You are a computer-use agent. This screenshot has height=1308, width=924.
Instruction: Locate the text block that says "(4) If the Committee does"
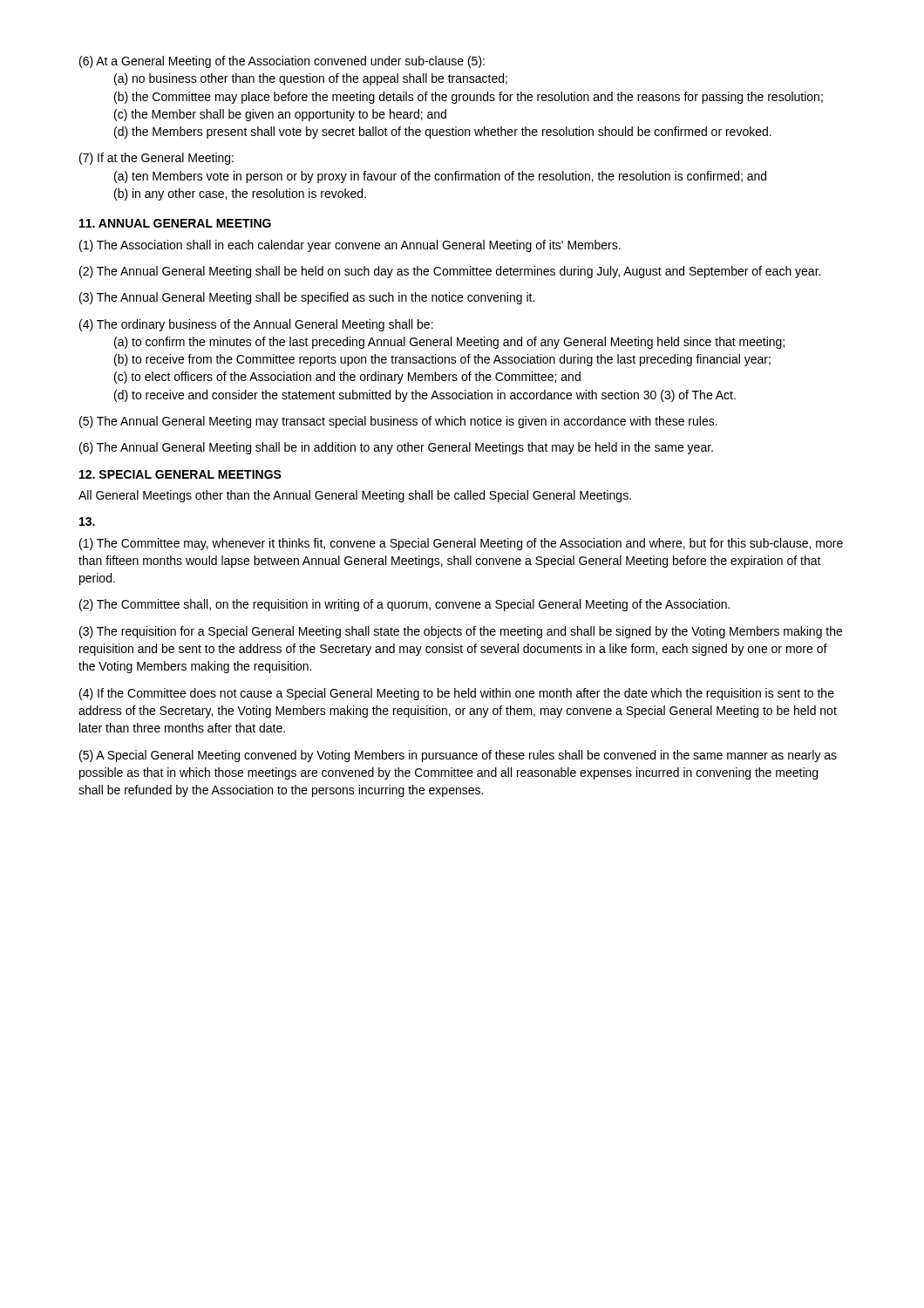(x=458, y=711)
